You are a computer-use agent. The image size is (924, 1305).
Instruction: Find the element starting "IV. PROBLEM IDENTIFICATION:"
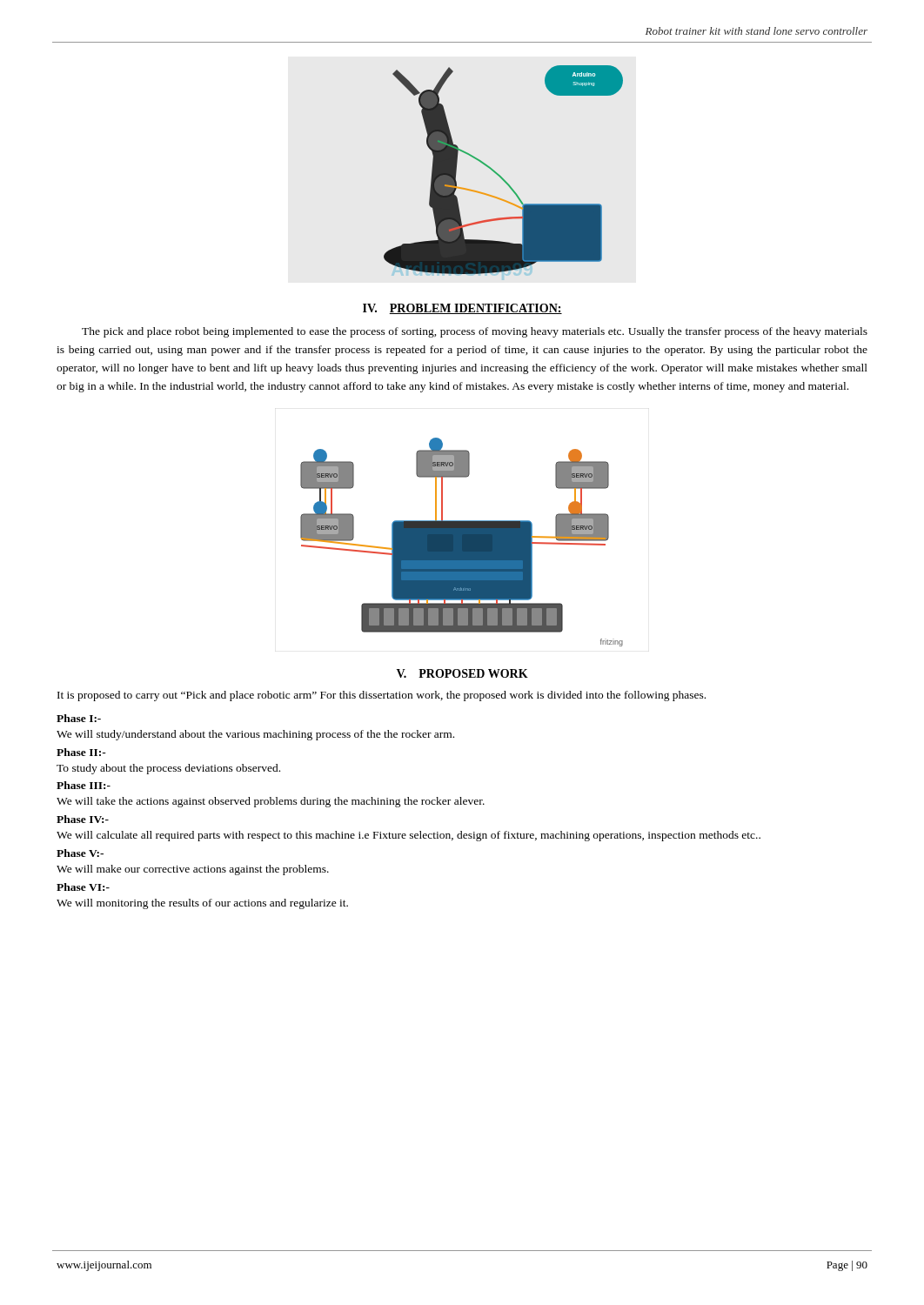(x=462, y=308)
